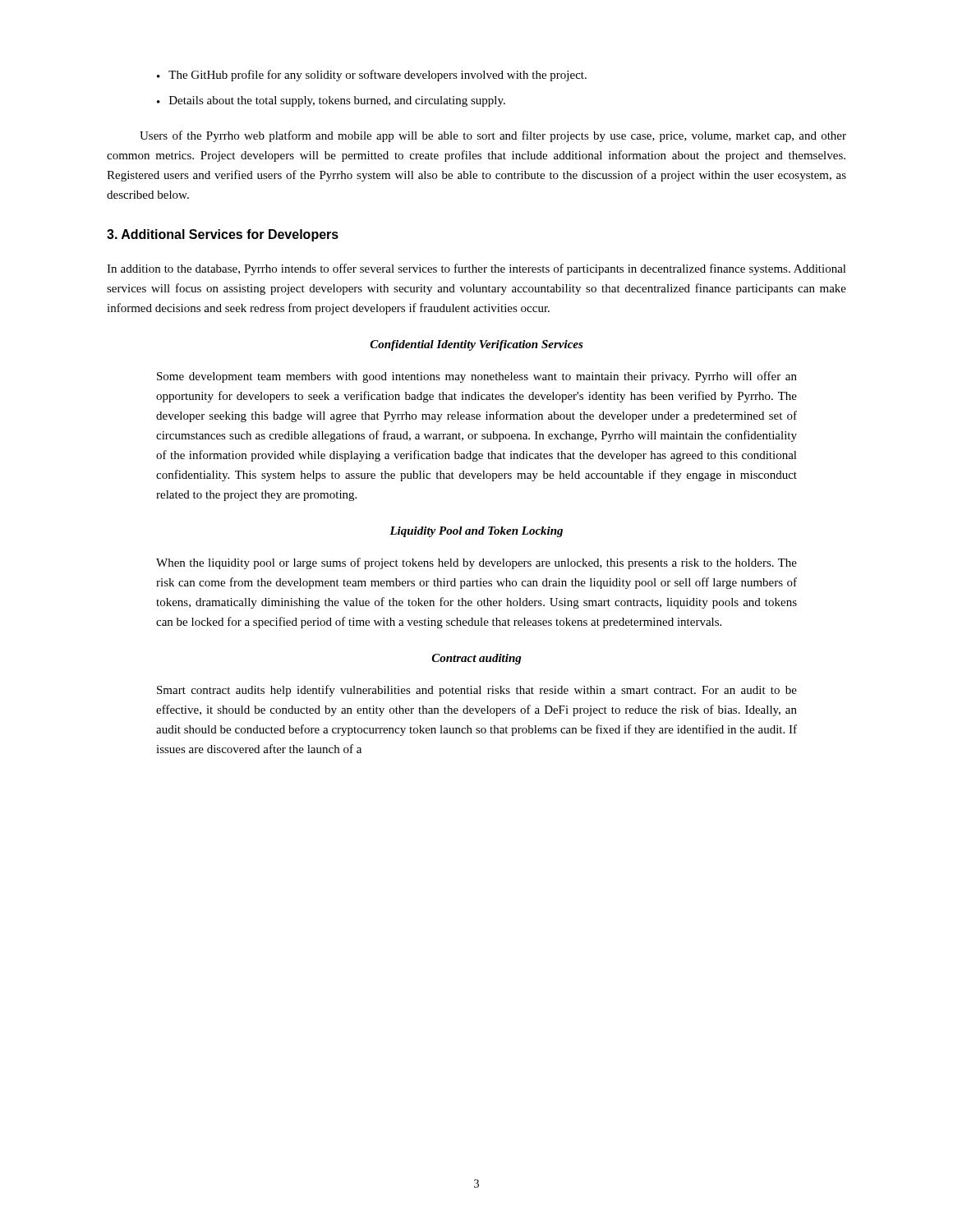This screenshot has width=953, height=1232.
Task: Point to the text block starting "Liquidity Pool and Token Locking"
Action: (x=476, y=531)
